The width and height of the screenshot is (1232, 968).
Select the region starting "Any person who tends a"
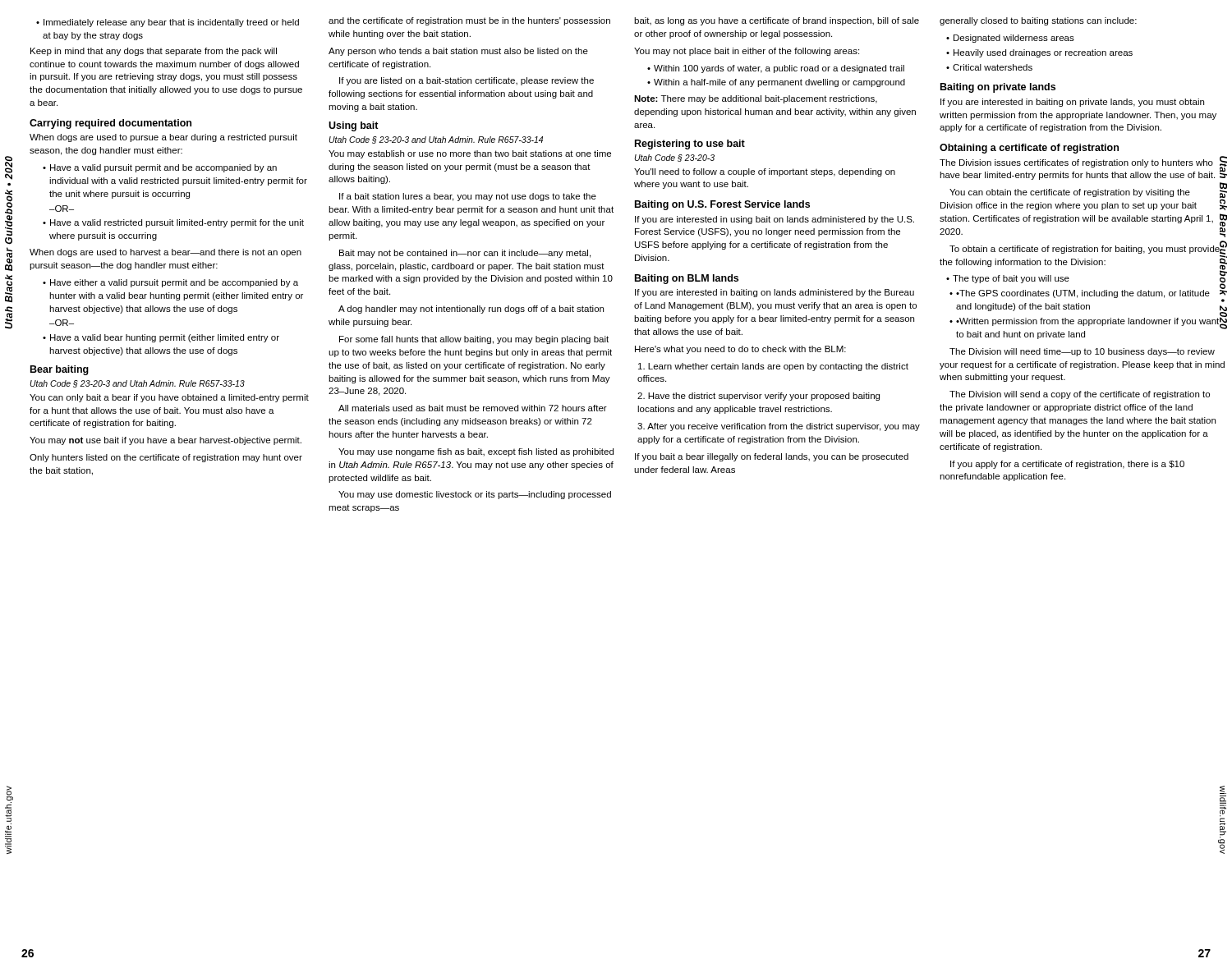(x=471, y=58)
